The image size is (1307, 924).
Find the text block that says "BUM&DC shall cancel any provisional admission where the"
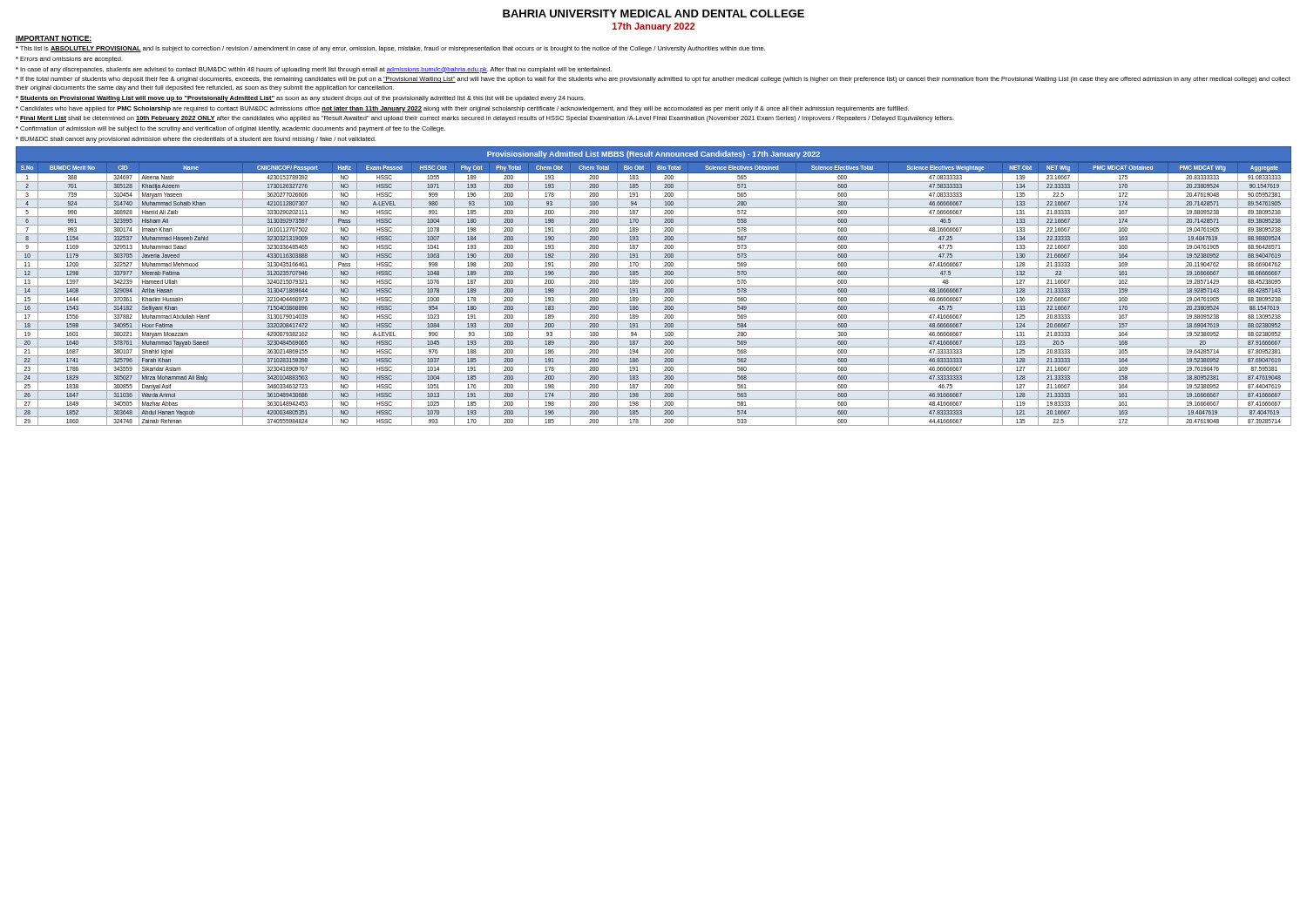[x=196, y=139]
